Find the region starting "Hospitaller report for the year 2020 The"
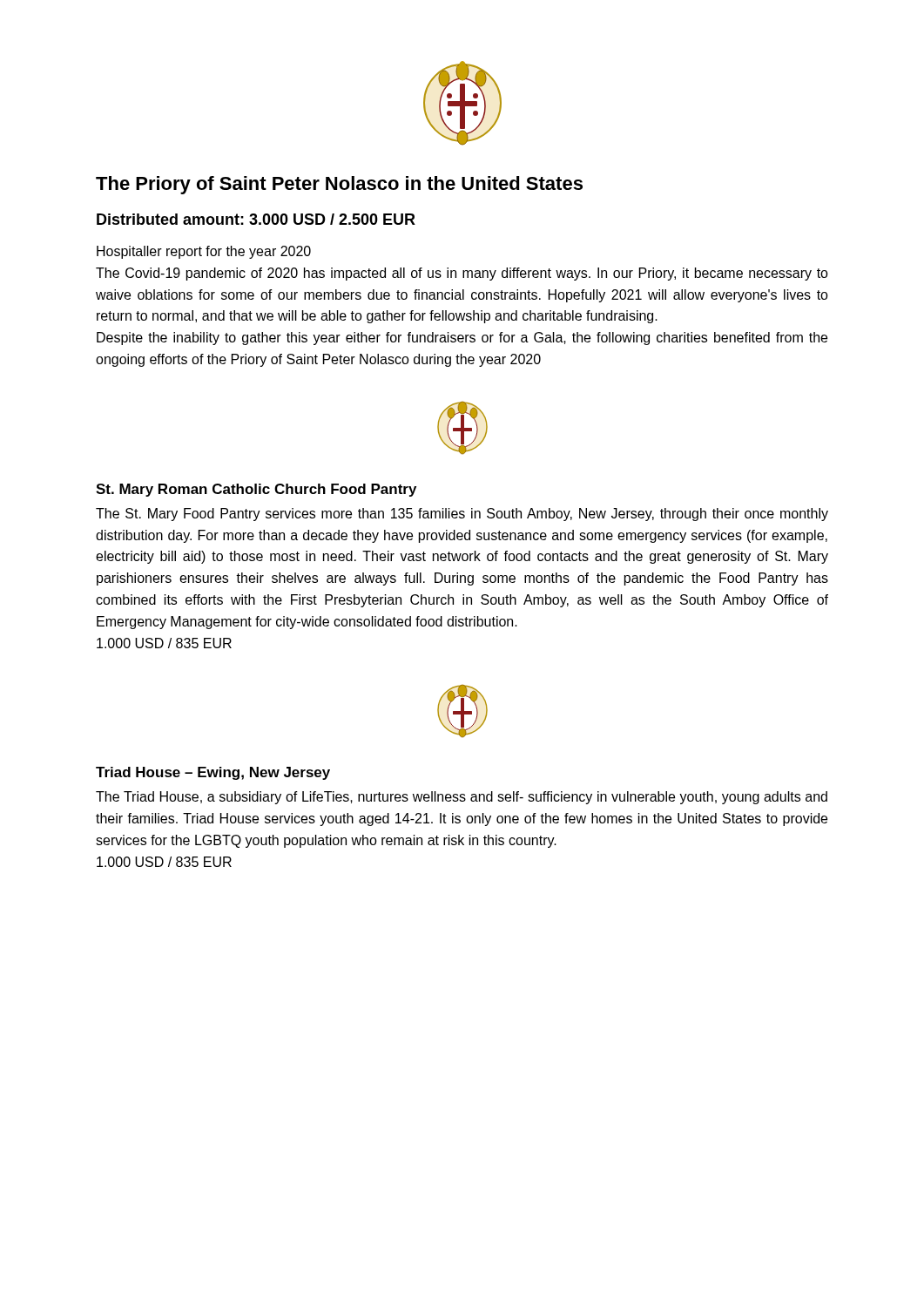924x1307 pixels. [462, 305]
